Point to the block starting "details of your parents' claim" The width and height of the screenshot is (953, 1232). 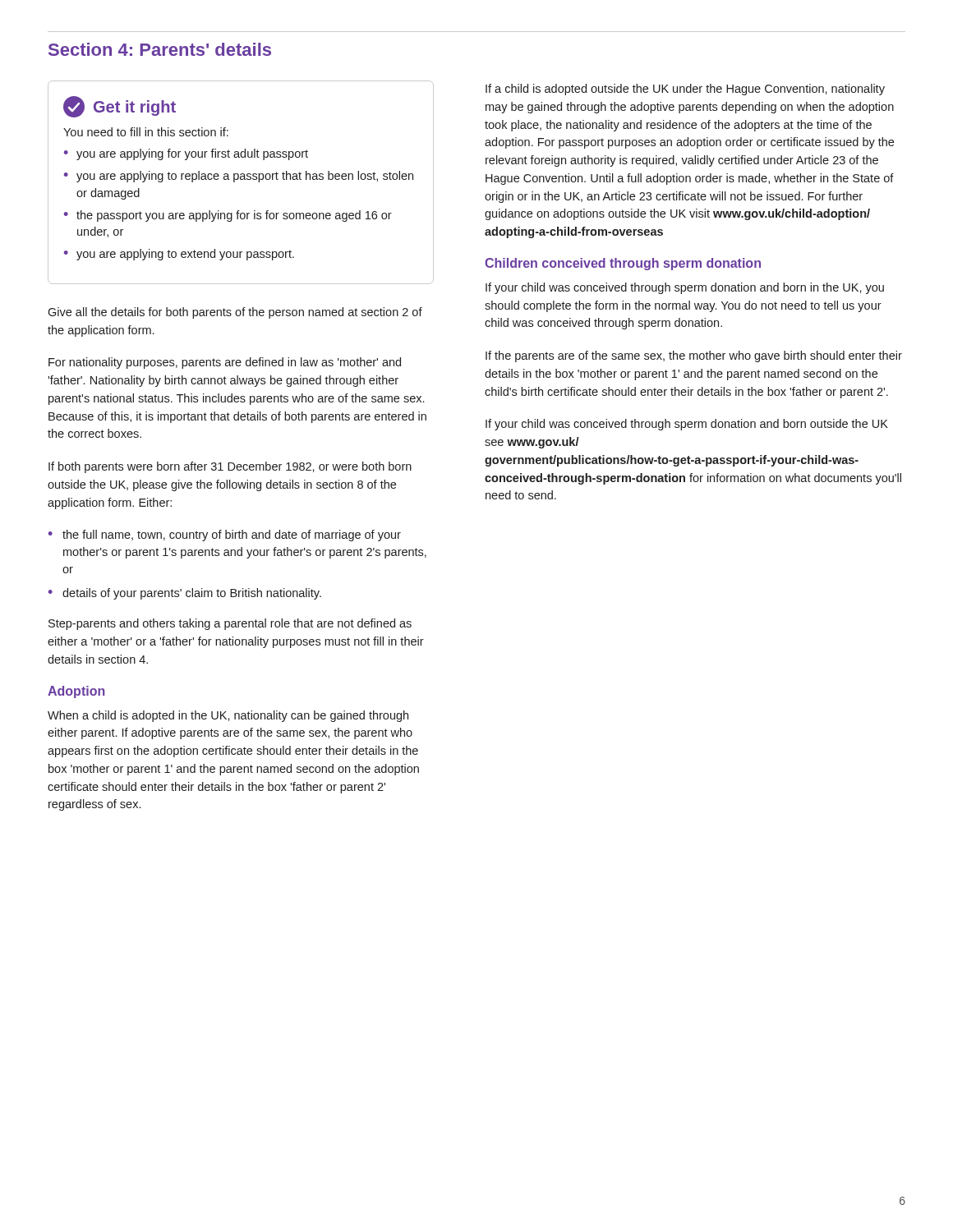coord(192,593)
